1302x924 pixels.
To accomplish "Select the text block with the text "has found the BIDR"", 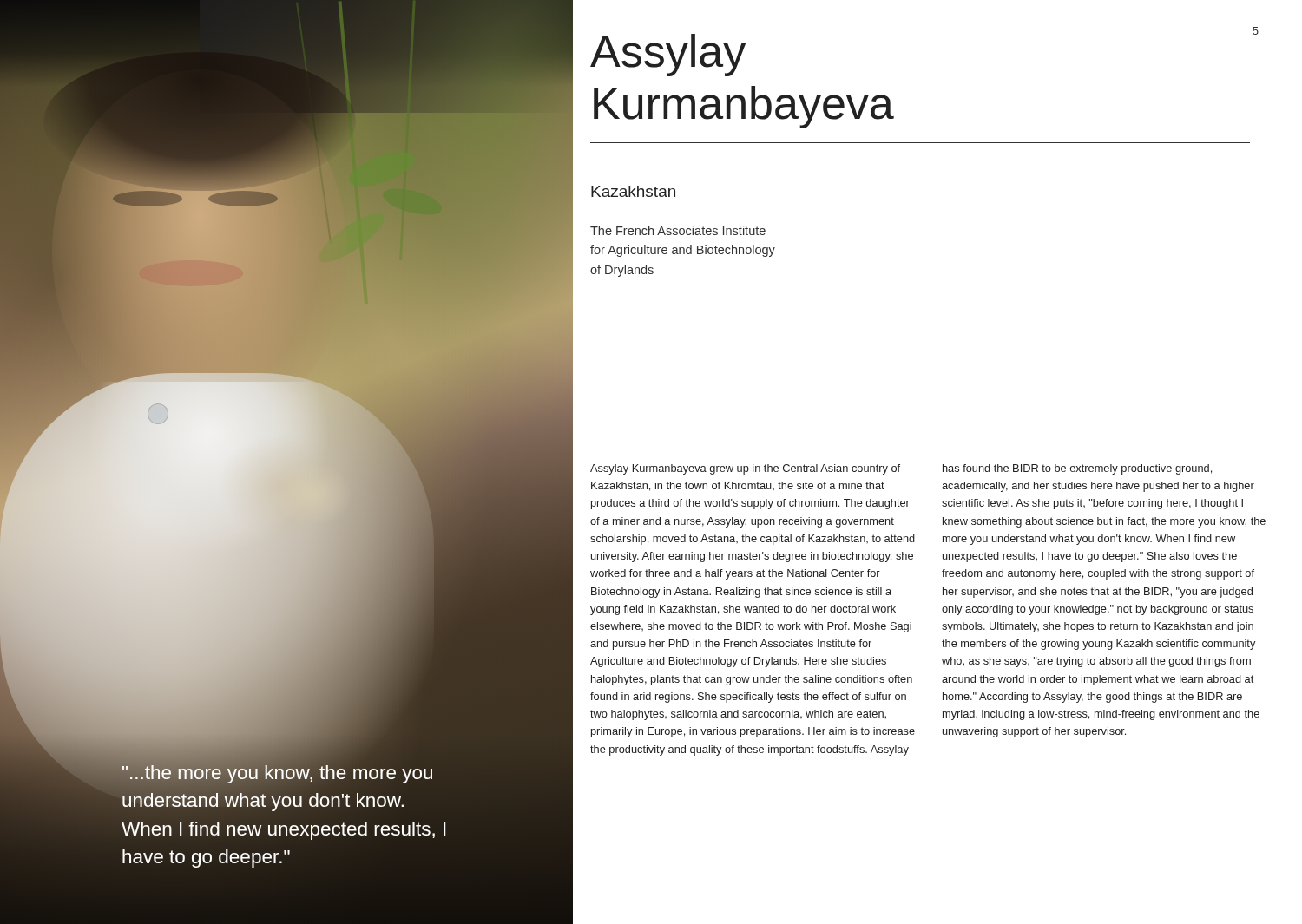I will click(x=1104, y=600).
